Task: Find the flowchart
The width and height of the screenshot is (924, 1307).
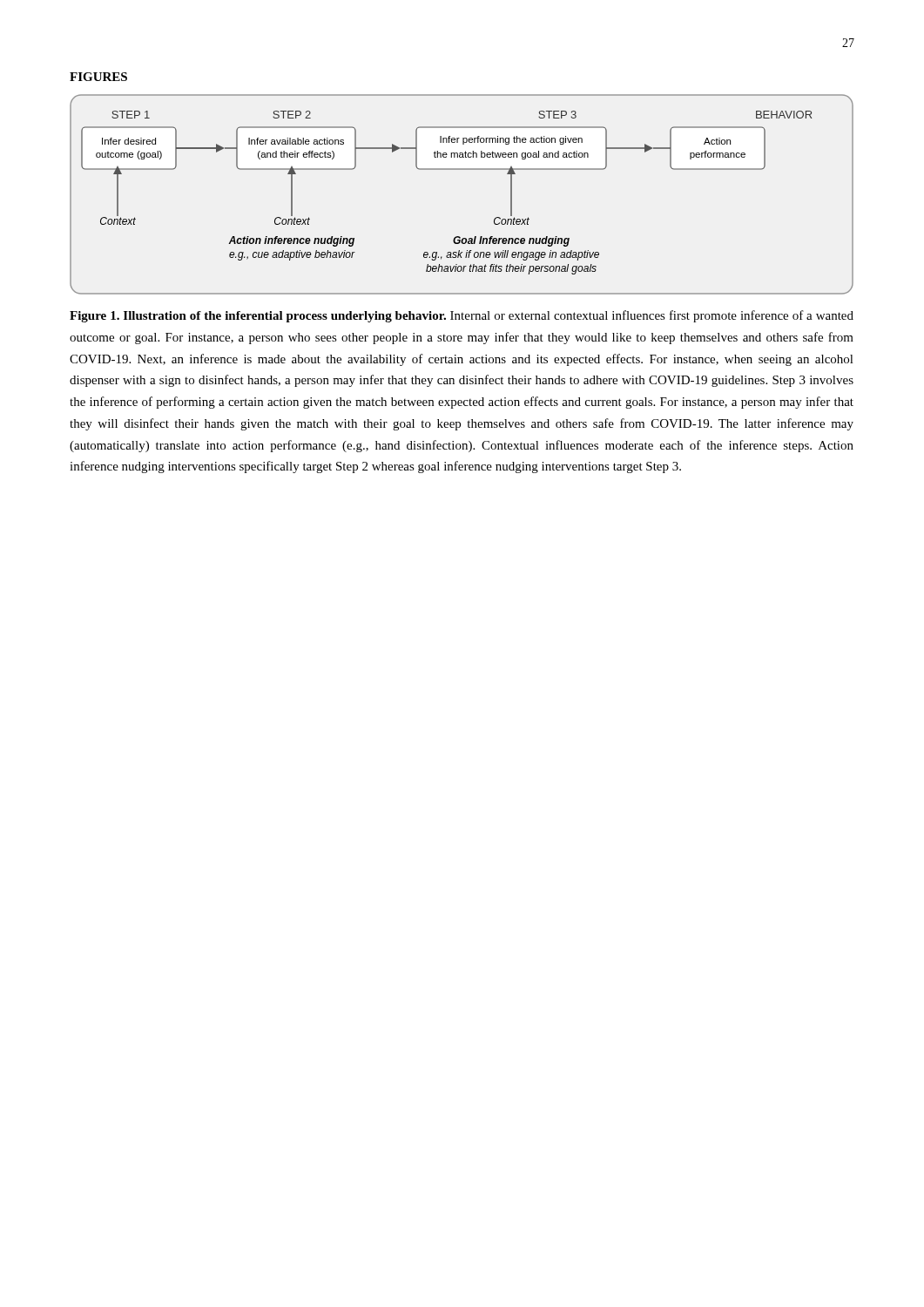Action: click(462, 194)
